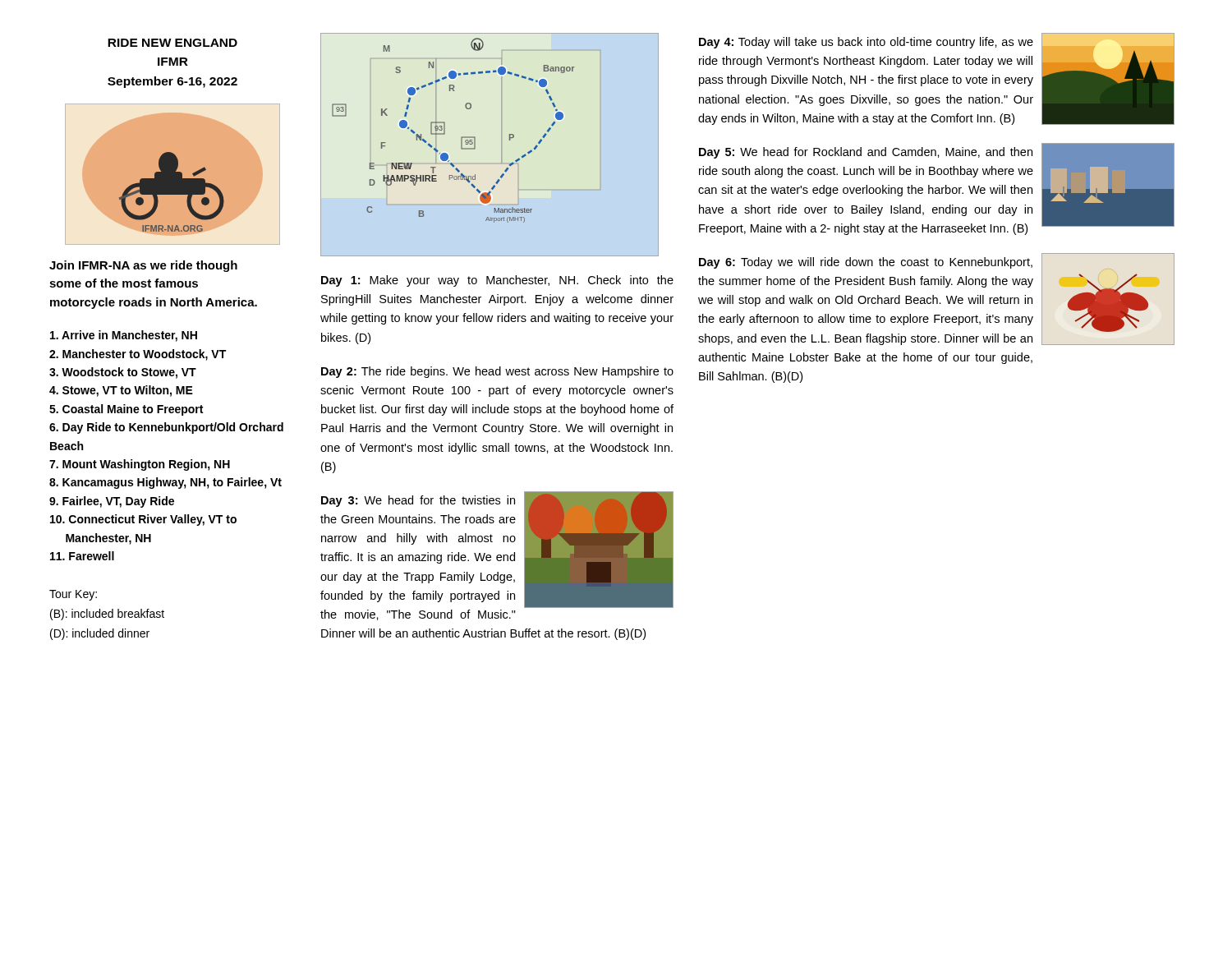Viewport: 1232px width, 953px height.
Task: Point to the region starting "Tour Key: (B): included breakfast (D): included dinner"
Action: (x=172, y=615)
